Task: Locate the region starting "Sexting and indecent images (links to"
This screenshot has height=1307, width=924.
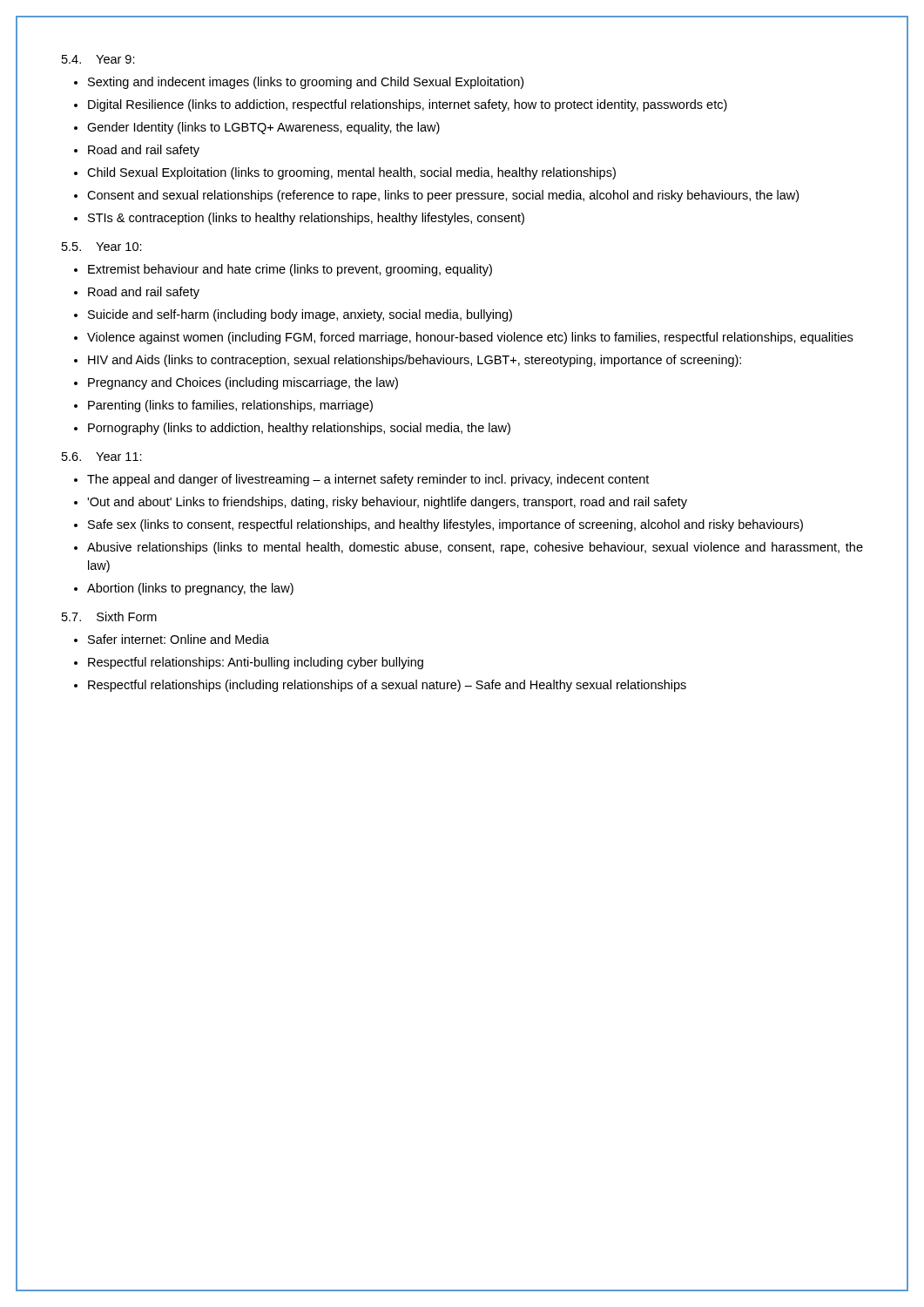Action: pyautogui.click(x=306, y=82)
